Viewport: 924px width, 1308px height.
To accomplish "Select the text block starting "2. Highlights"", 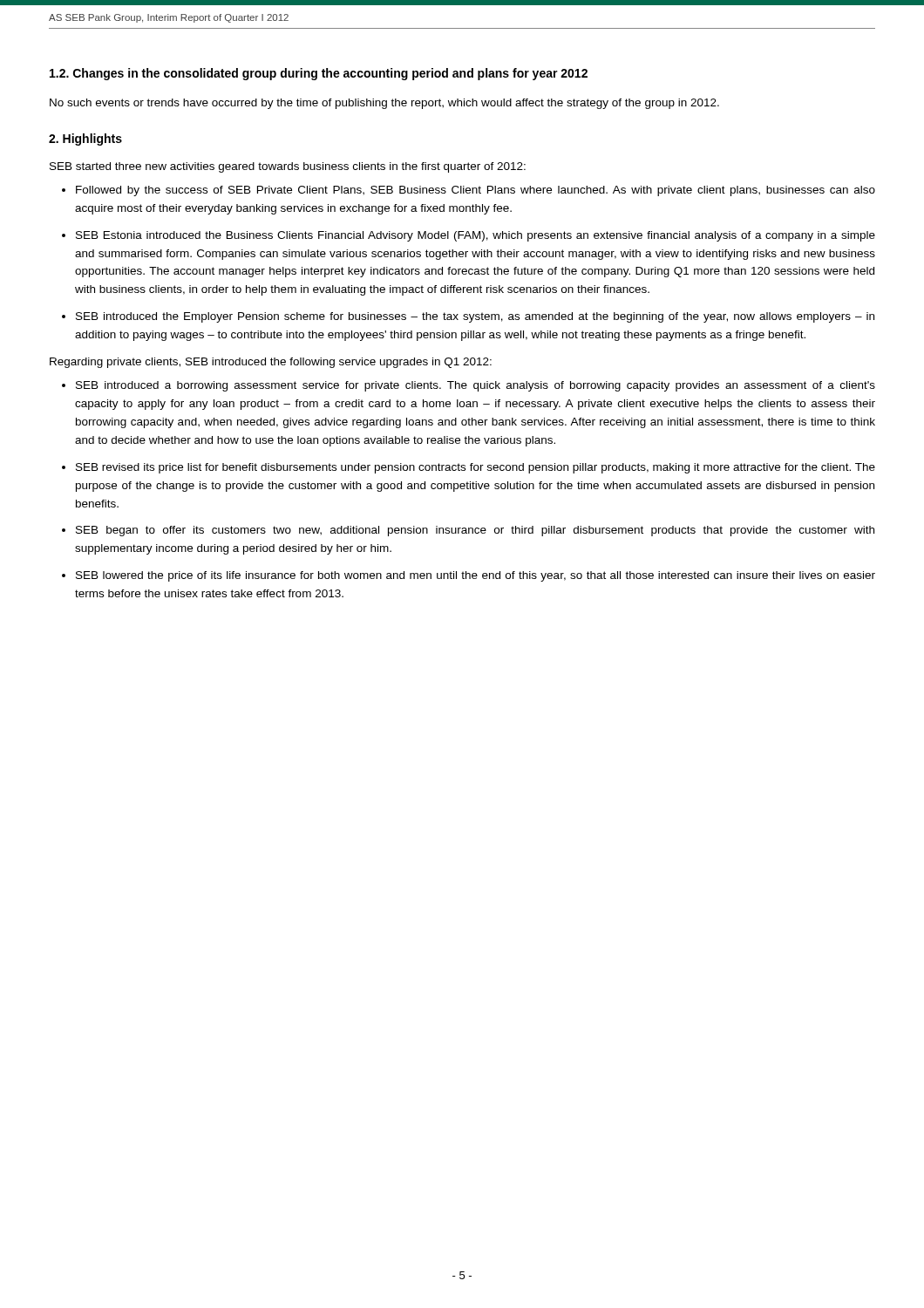I will (85, 138).
